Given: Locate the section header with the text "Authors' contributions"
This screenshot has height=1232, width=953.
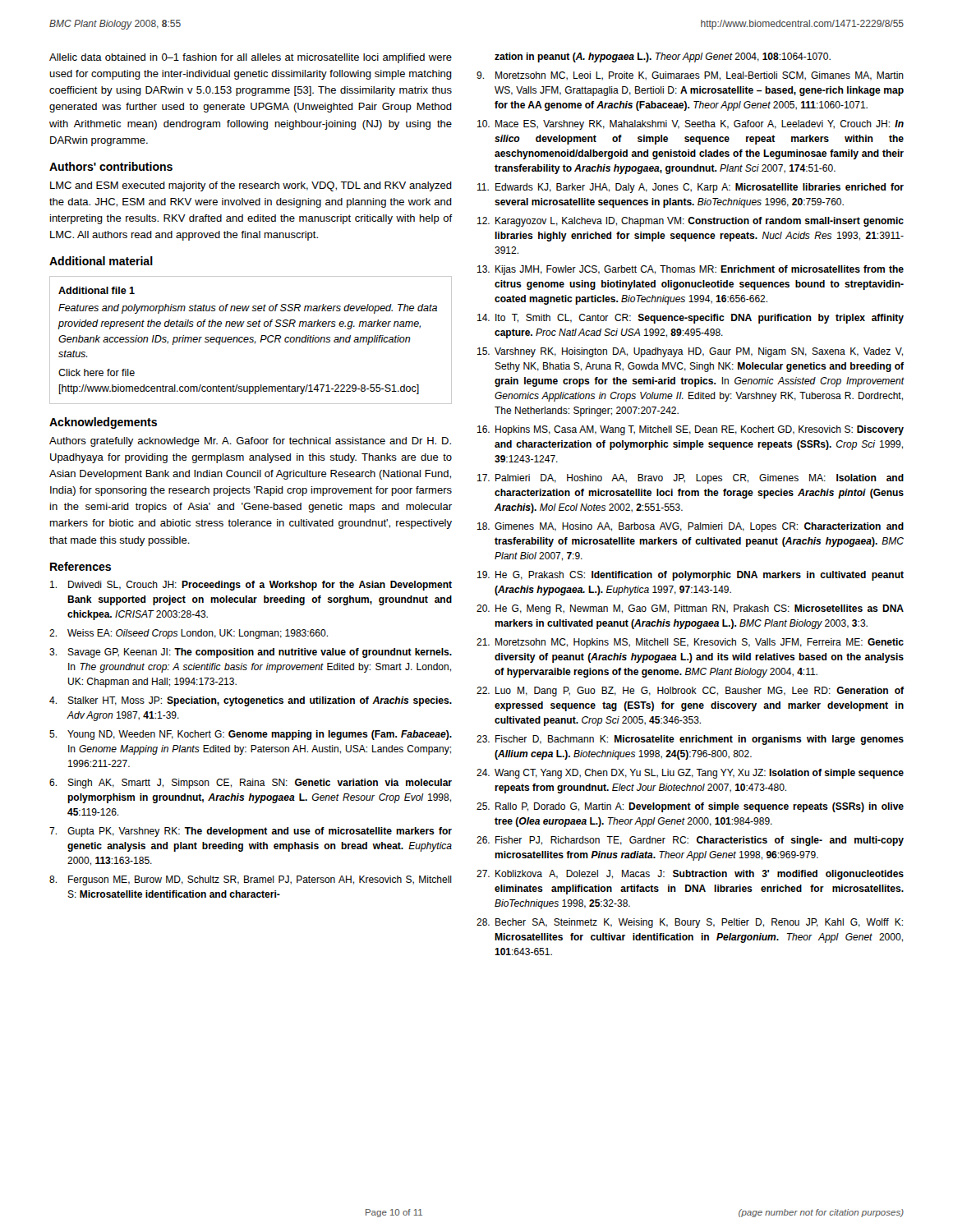Looking at the screenshot, I should tap(111, 167).
